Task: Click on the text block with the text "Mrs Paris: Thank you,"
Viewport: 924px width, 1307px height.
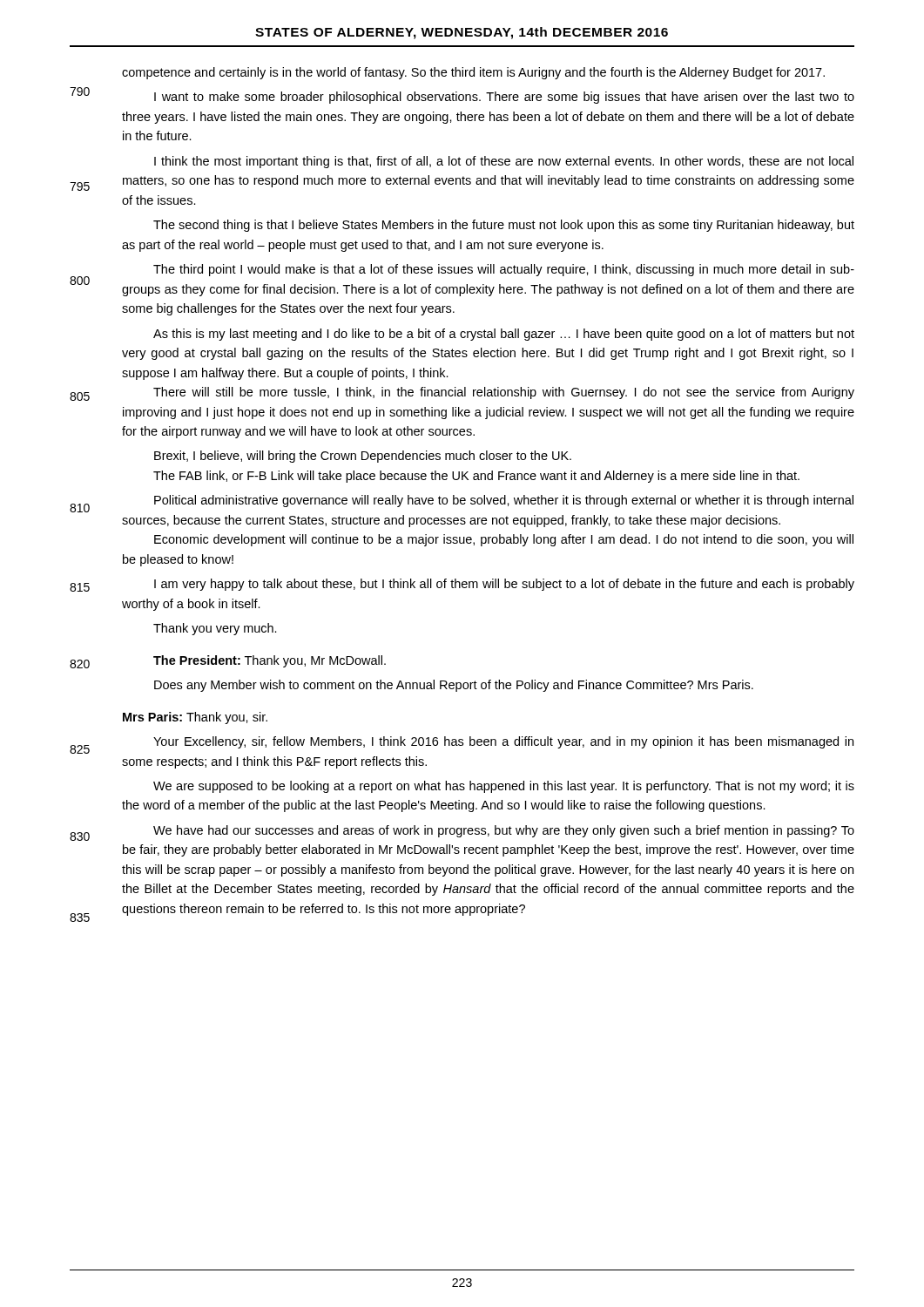Action: point(488,813)
